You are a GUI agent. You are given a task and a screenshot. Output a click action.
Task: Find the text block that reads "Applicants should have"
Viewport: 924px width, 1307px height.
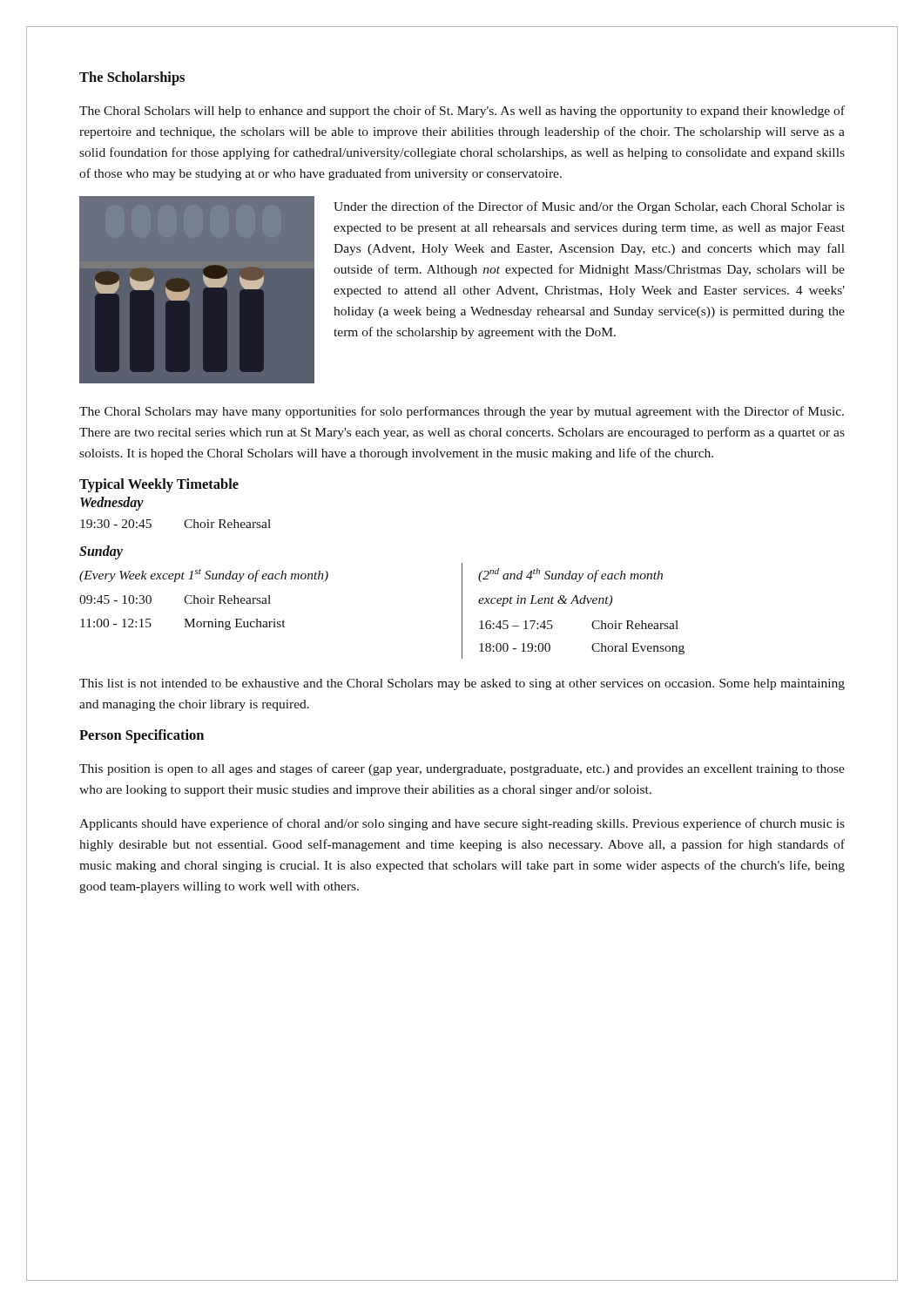[x=462, y=855]
